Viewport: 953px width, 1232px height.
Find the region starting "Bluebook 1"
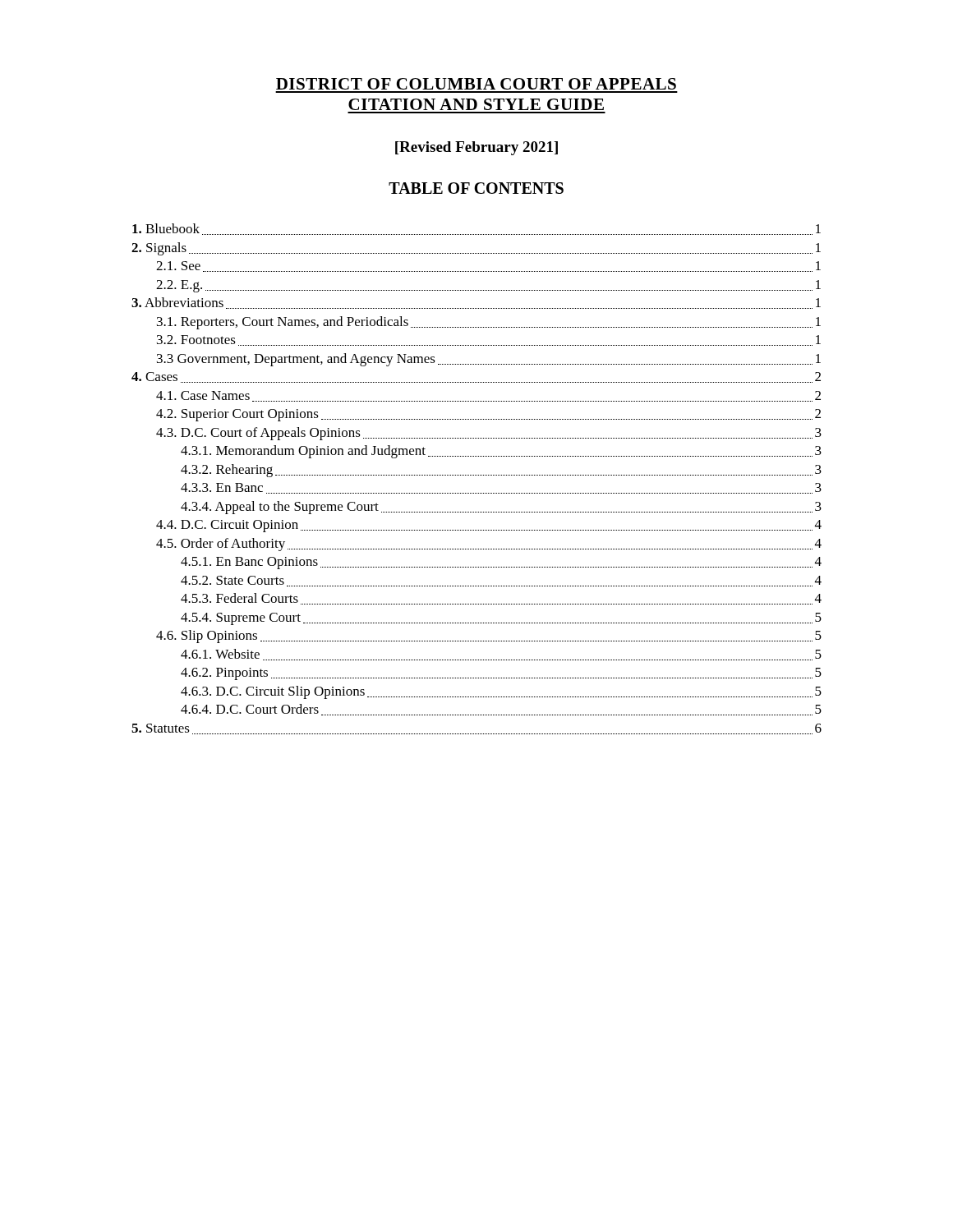tap(476, 229)
